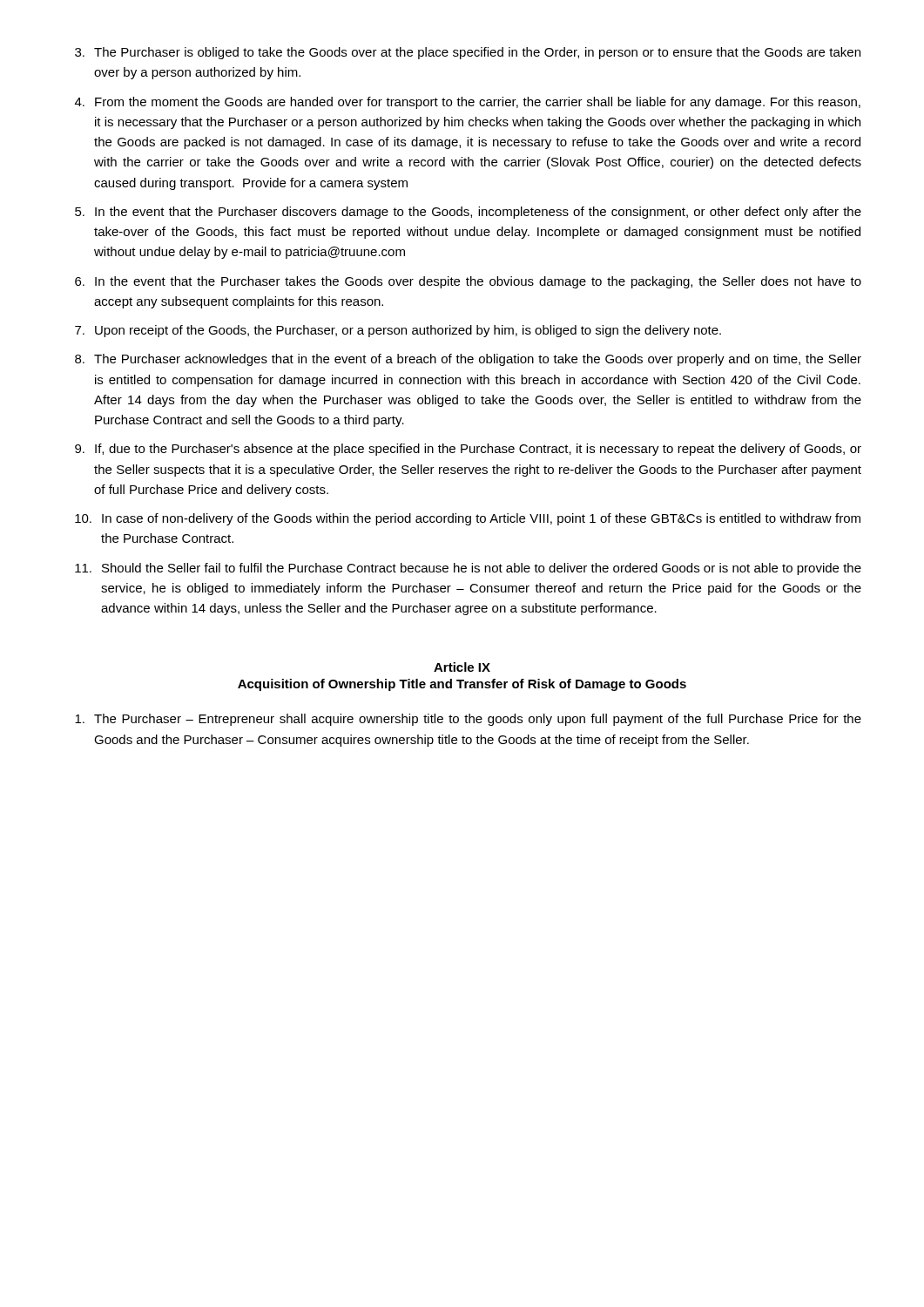This screenshot has width=924, height=1307.
Task: Where is the section header that starts "Article IX Acquisition of Ownership"?
Action: pos(462,675)
